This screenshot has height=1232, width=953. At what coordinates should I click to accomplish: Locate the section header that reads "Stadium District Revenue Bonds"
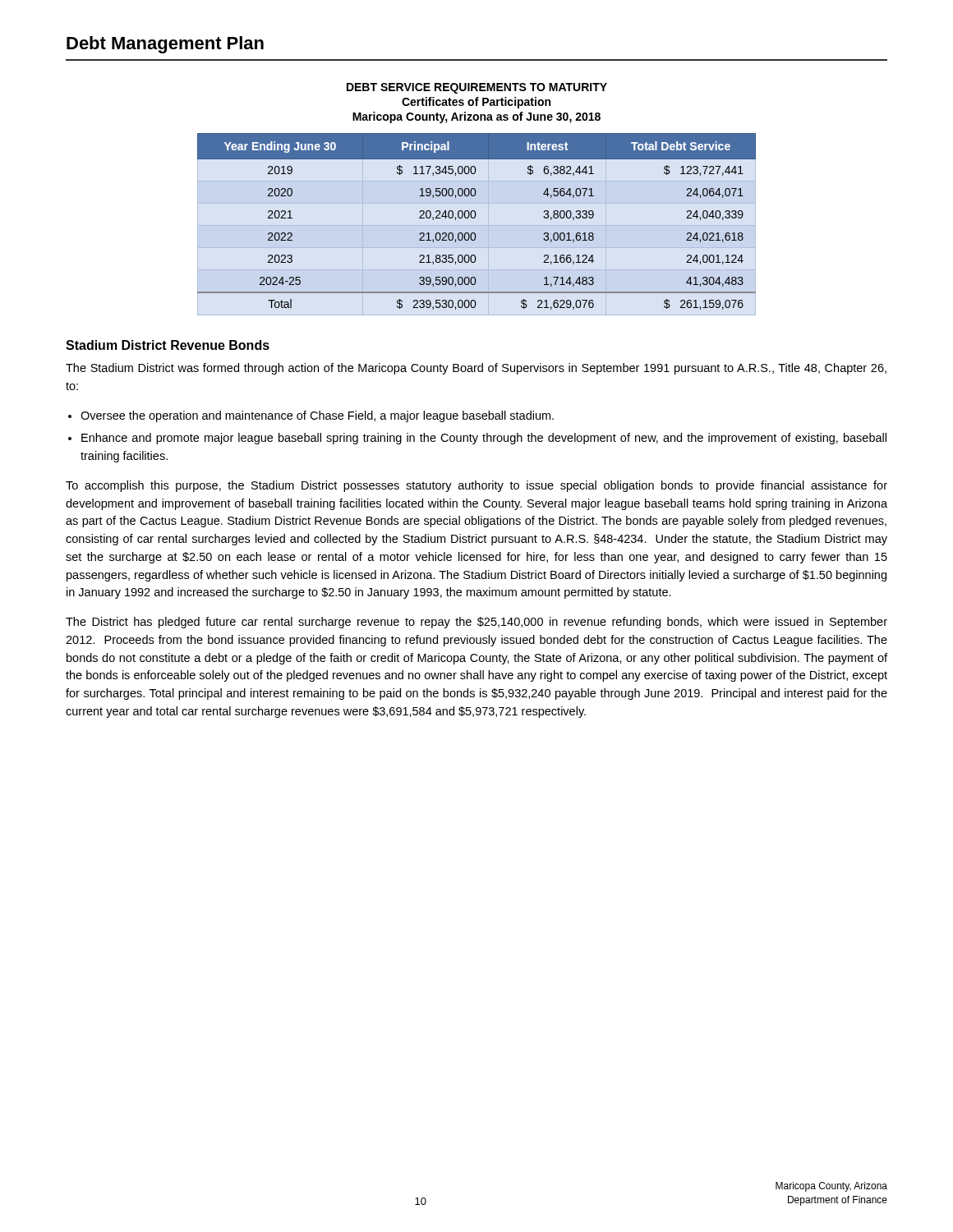(x=168, y=345)
